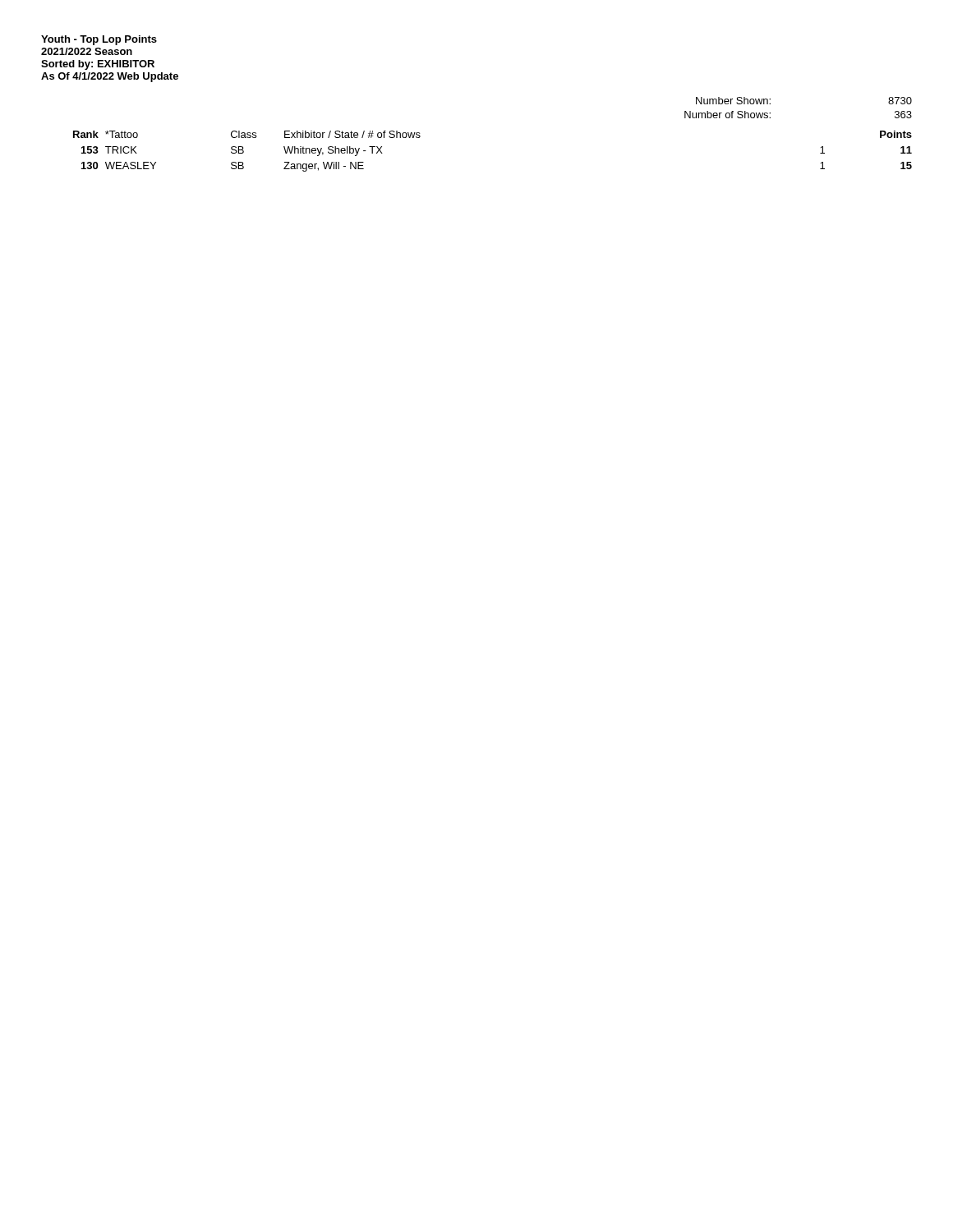Select the title that reads "Youth - Top Lop Points 2021/2022 Season"
Screen dimensions: 1232x953
[x=99, y=40]
